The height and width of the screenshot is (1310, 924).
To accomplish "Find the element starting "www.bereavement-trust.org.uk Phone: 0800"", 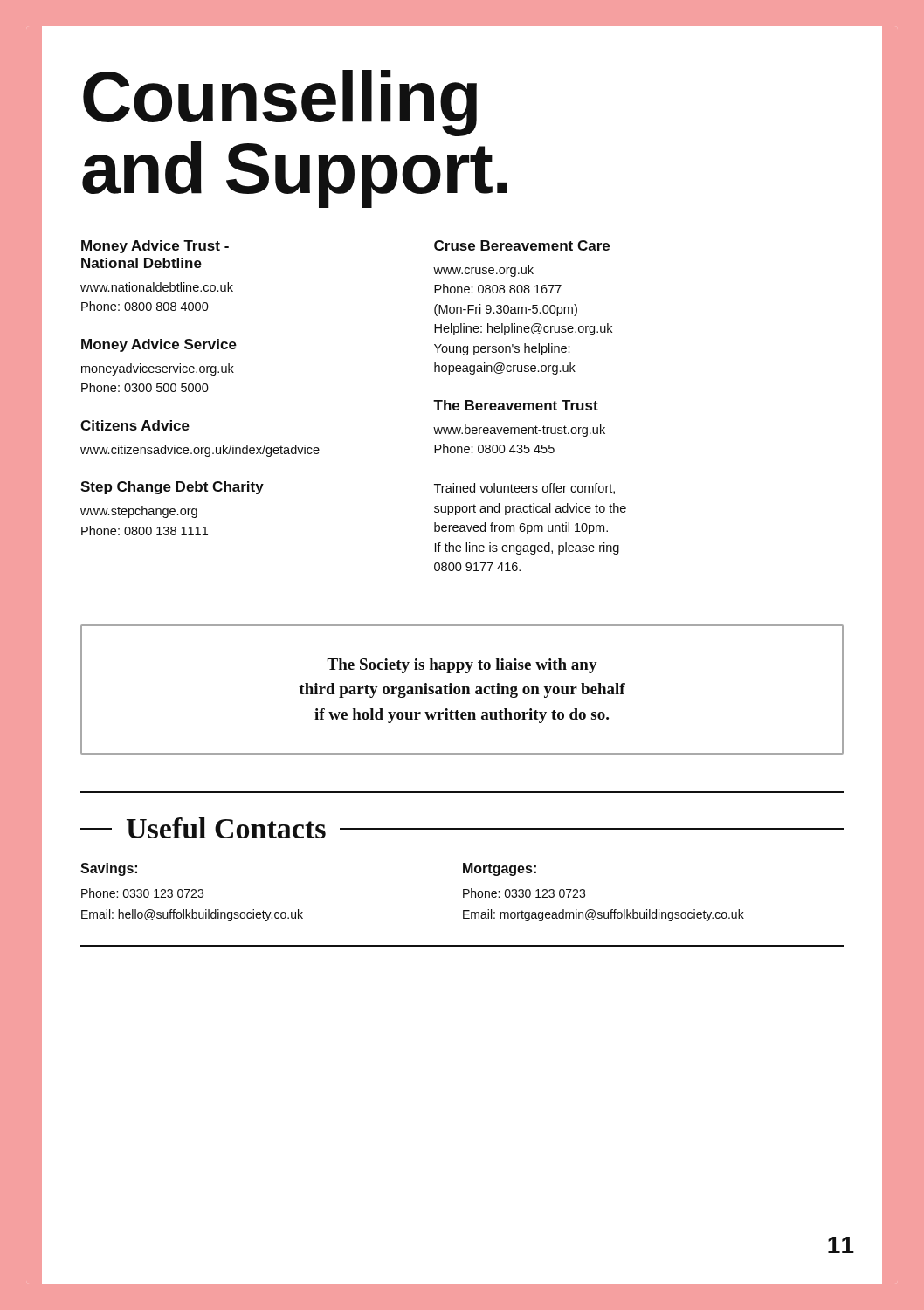I will 519,431.
